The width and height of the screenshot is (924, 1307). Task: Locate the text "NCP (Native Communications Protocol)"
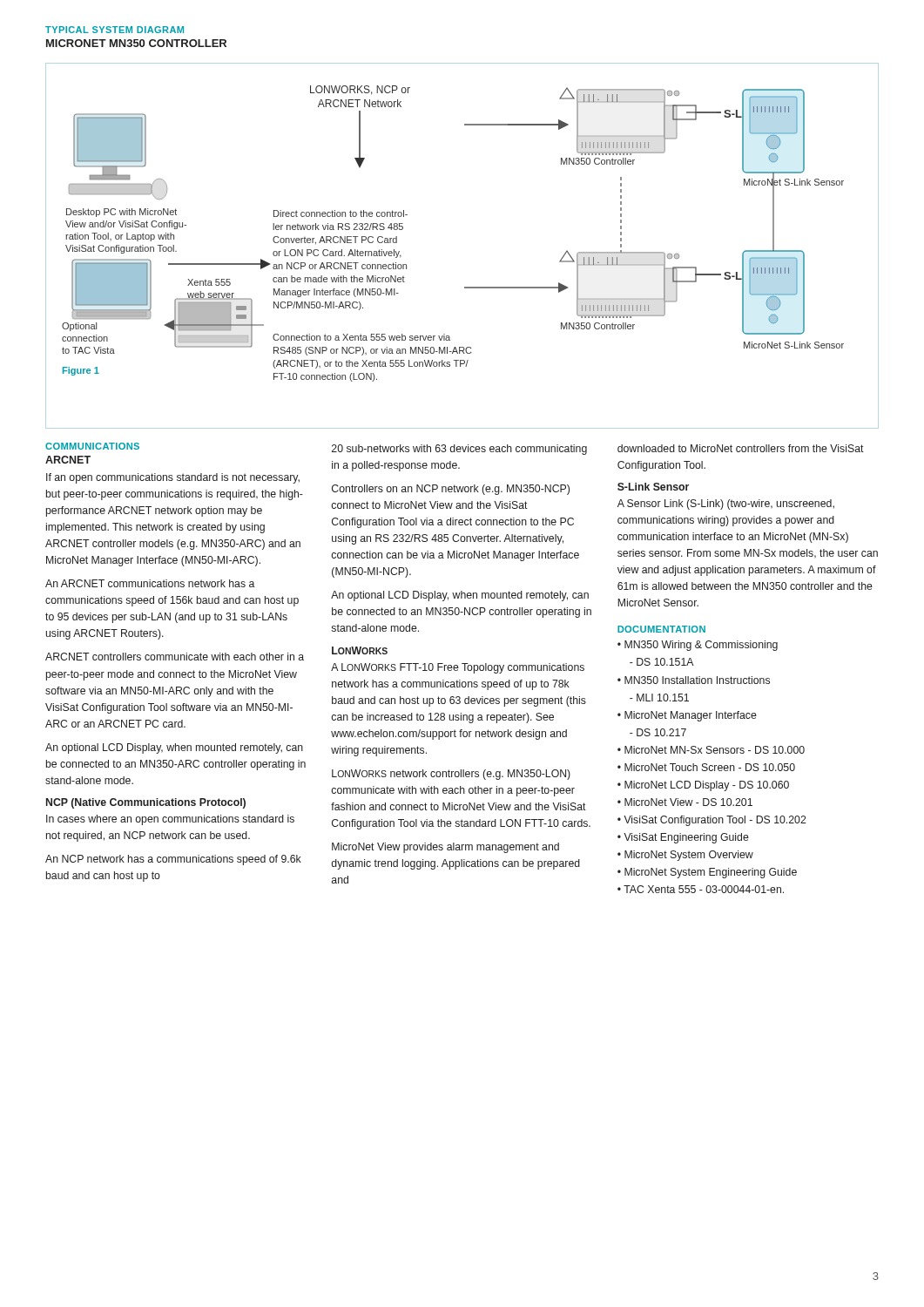coord(176,802)
